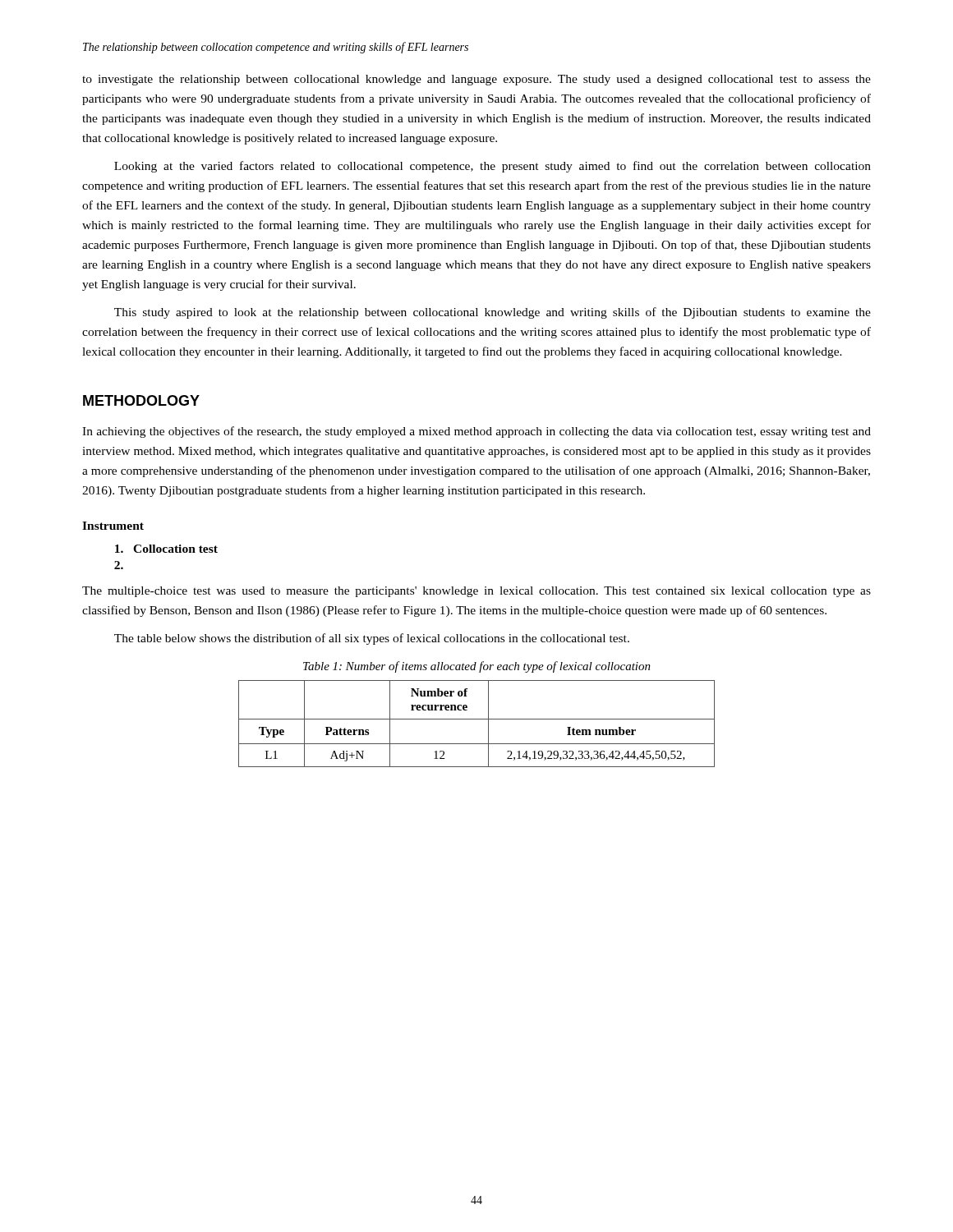The height and width of the screenshot is (1232, 953).
Task: Locate the caption that reads "Table 1: Number of items"
Action: point(476,666)
